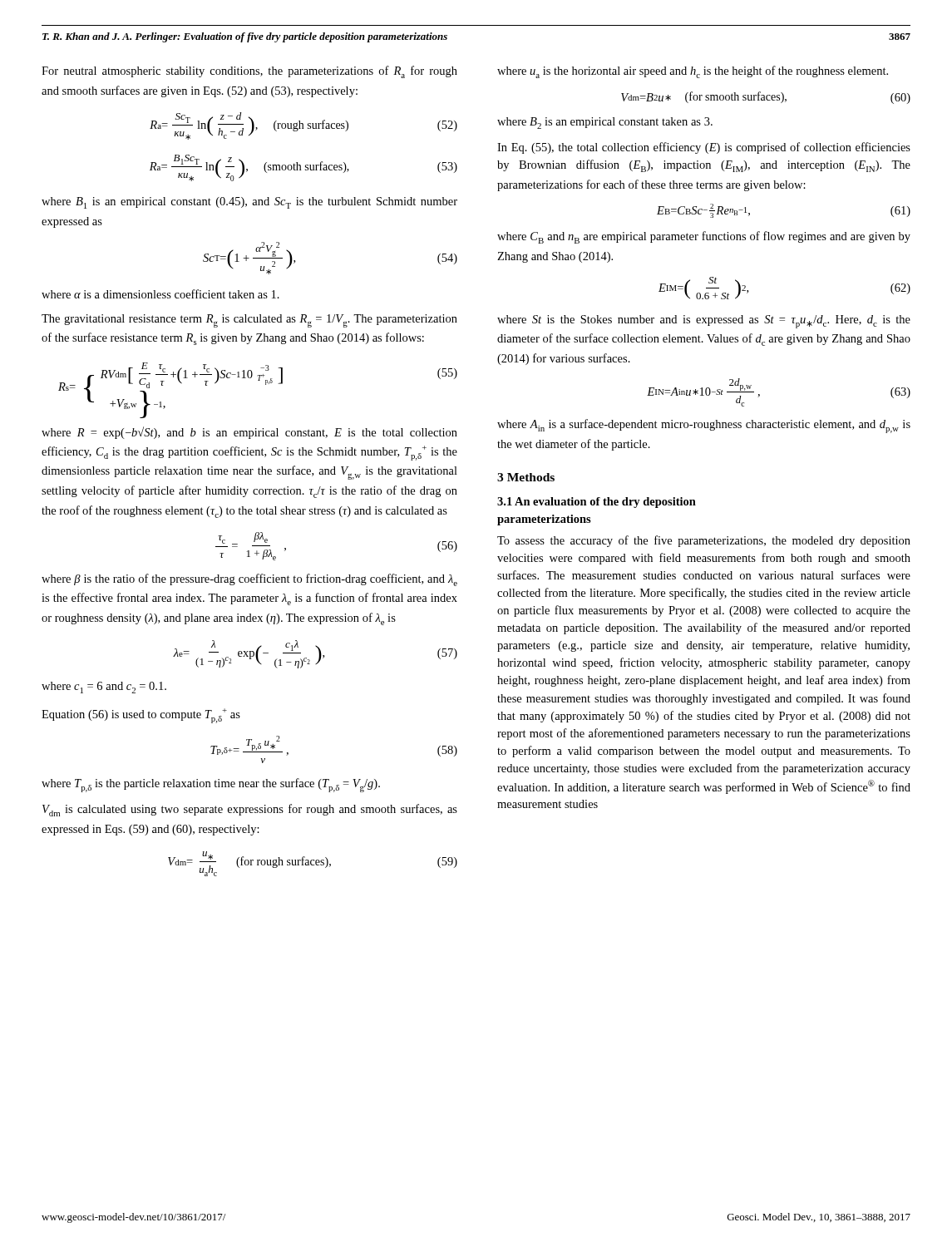The image size is (952, 1247).
Task: Click on the text block with the text "where B1 is an"
Action: pyautogui.click(x=249, y=211)
